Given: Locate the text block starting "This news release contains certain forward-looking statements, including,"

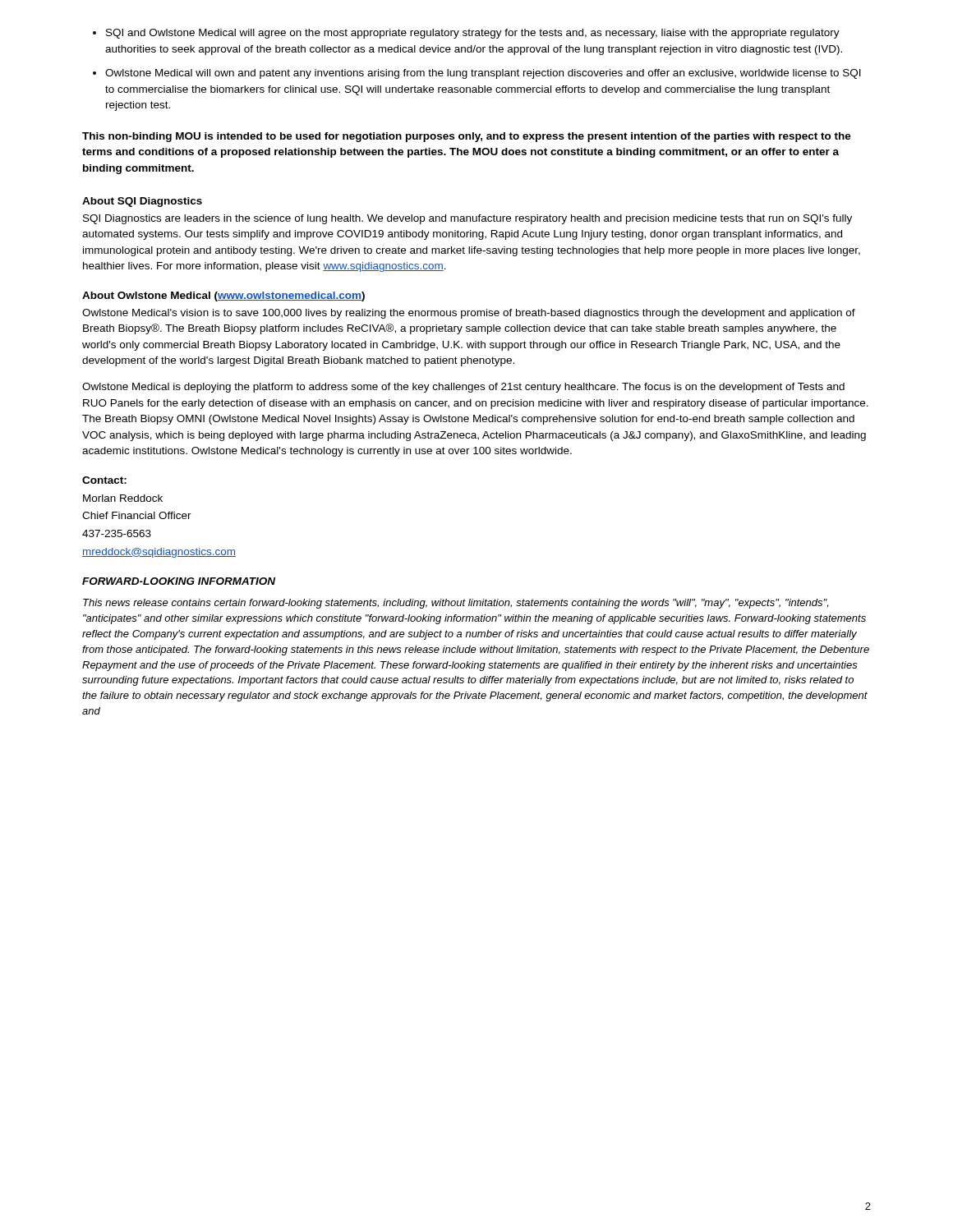Looking at the screenshot, I should pyautogui.click(x=476, y=657).
